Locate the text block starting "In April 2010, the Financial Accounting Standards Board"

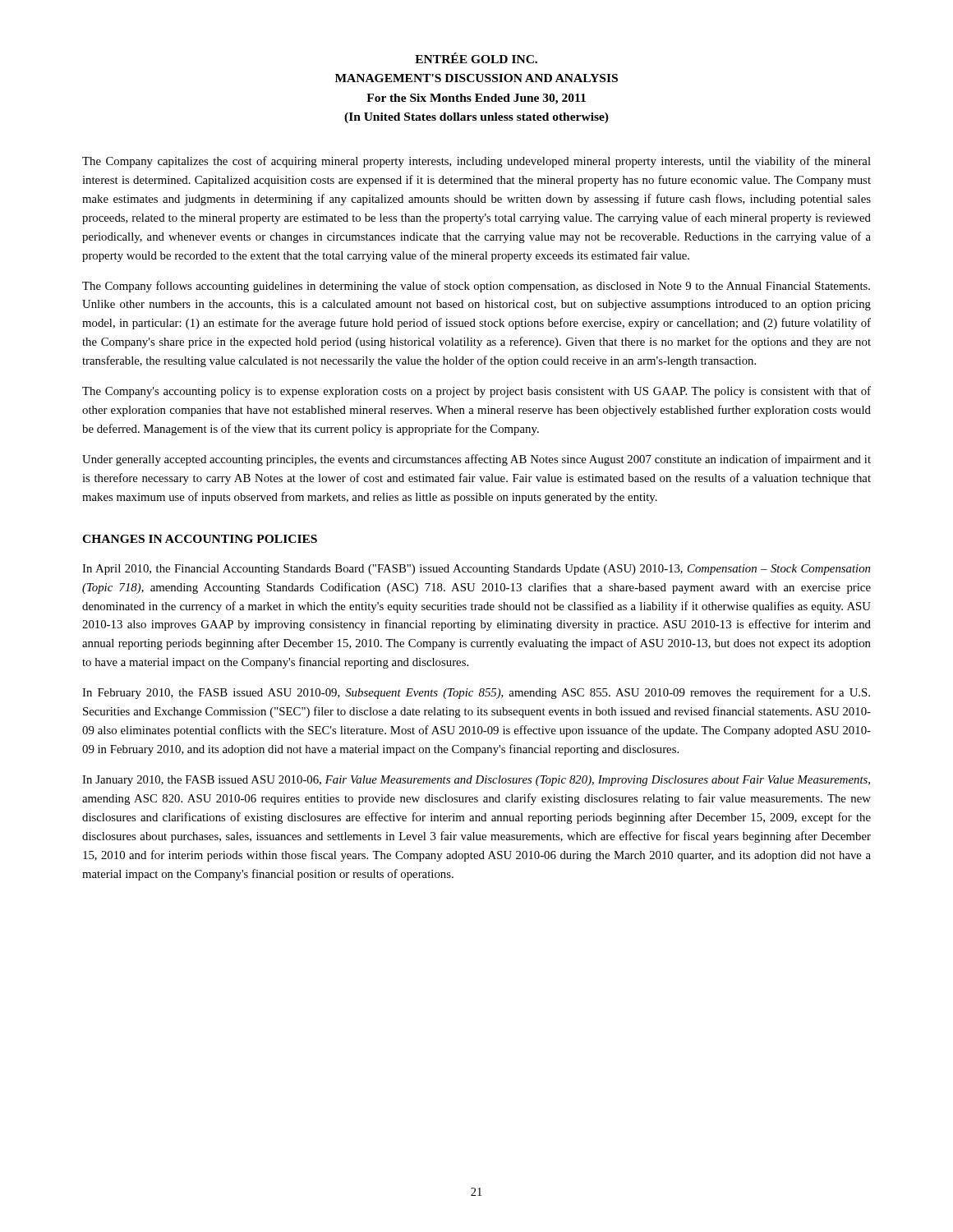point(476,615)
